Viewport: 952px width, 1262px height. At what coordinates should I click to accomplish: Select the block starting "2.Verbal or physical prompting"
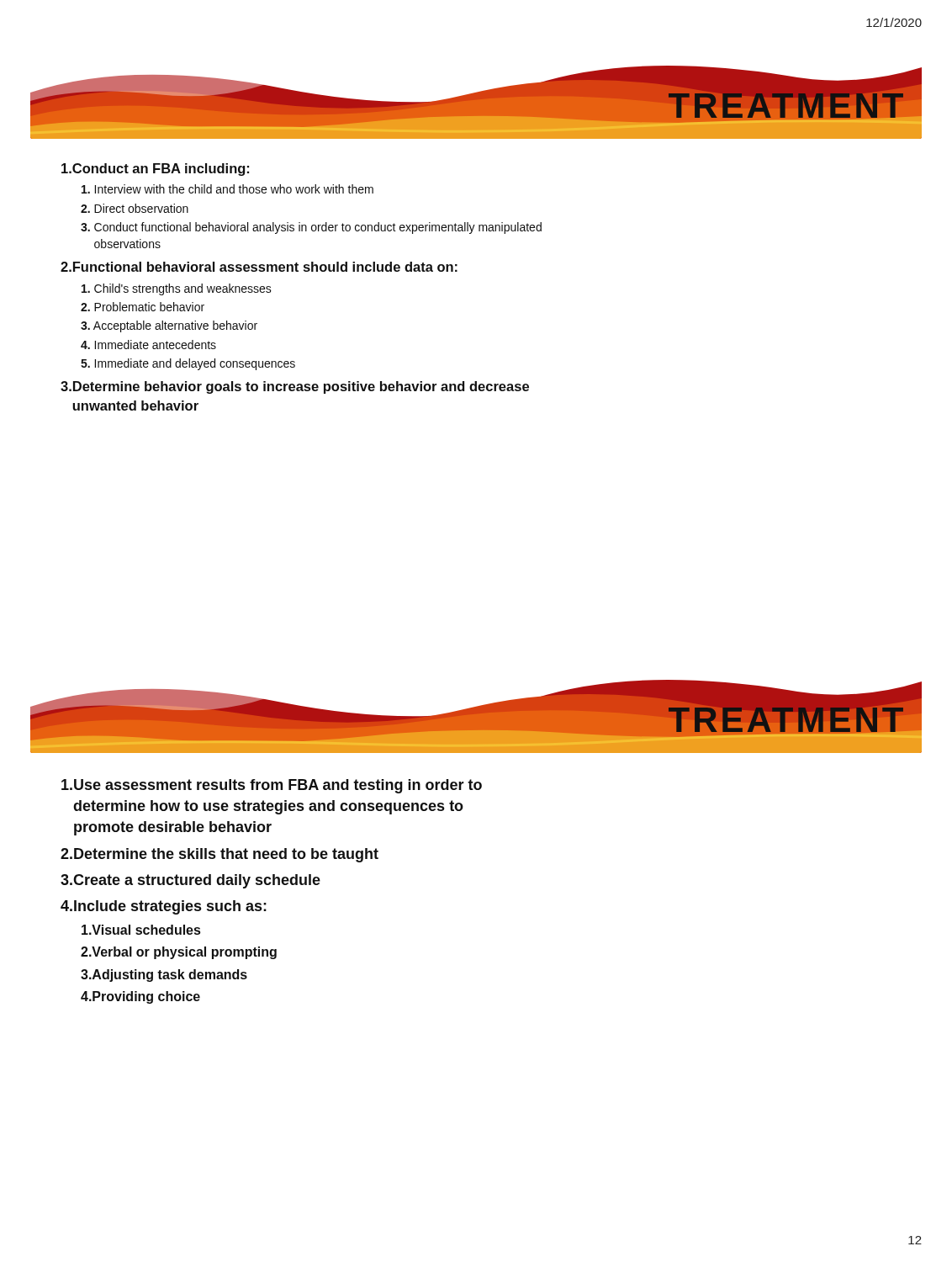(179, 952)
